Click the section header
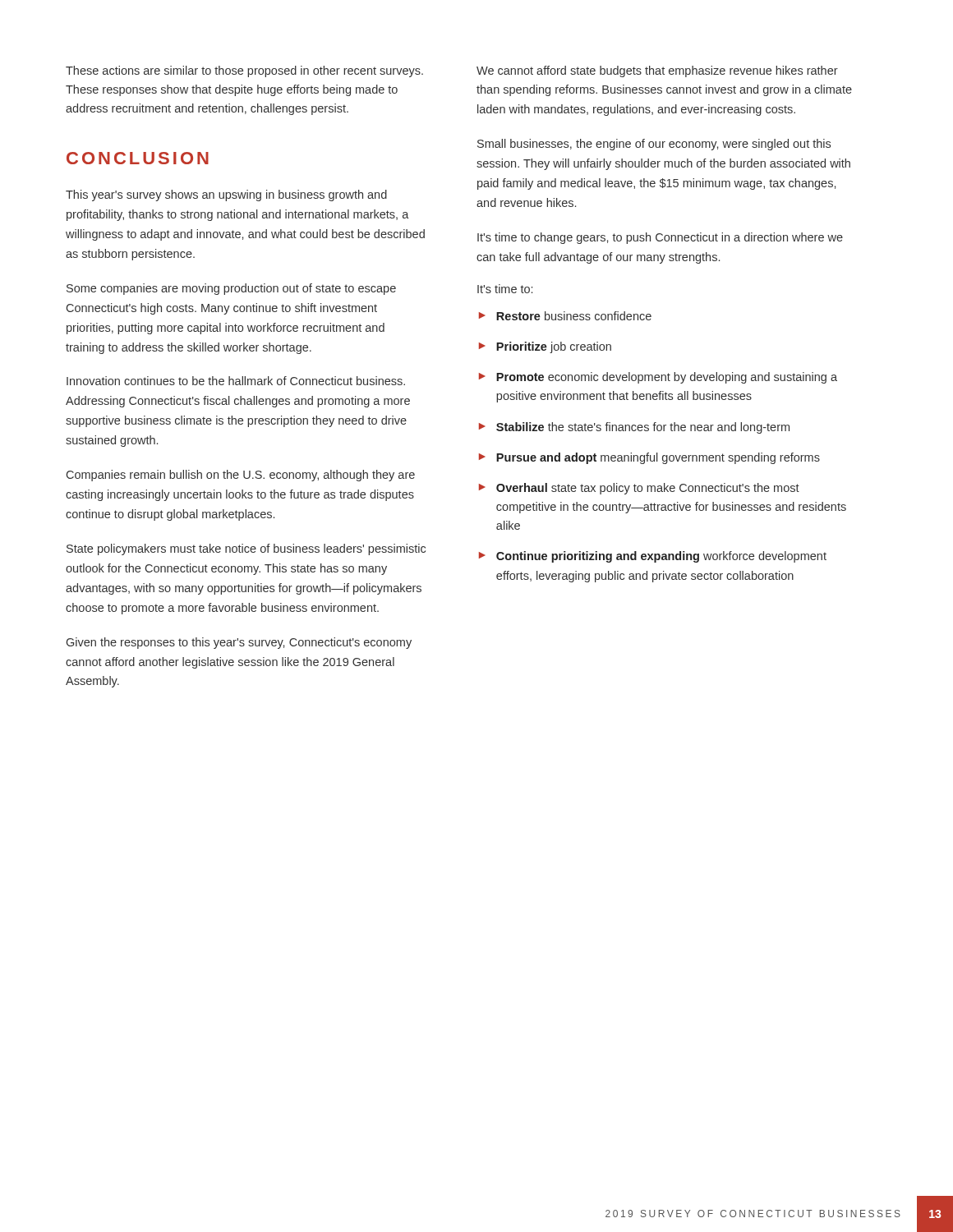Image resolution: width=953 pixels, height=1232 pixels. 246,159
